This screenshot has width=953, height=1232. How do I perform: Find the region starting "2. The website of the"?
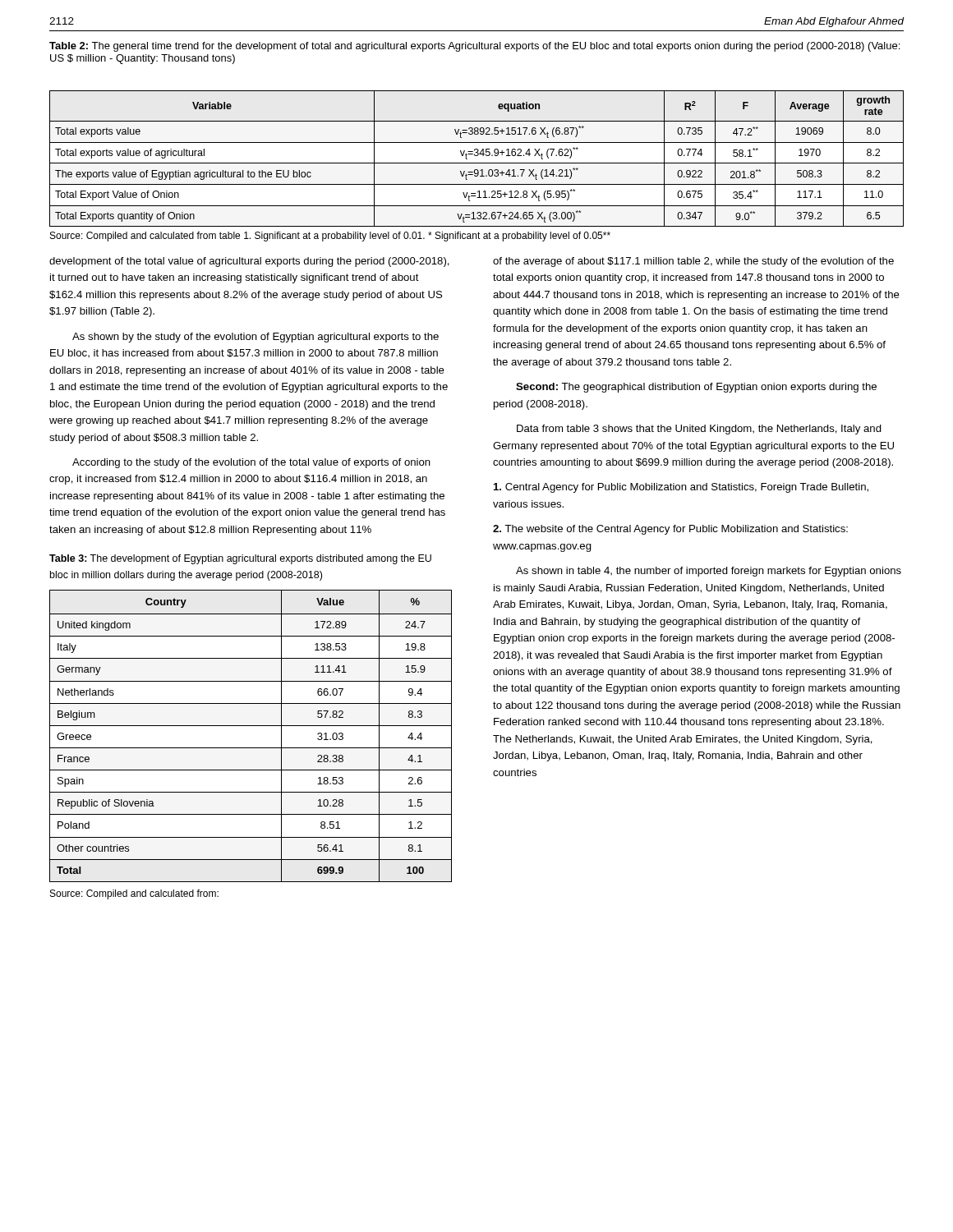click(671, 537)
